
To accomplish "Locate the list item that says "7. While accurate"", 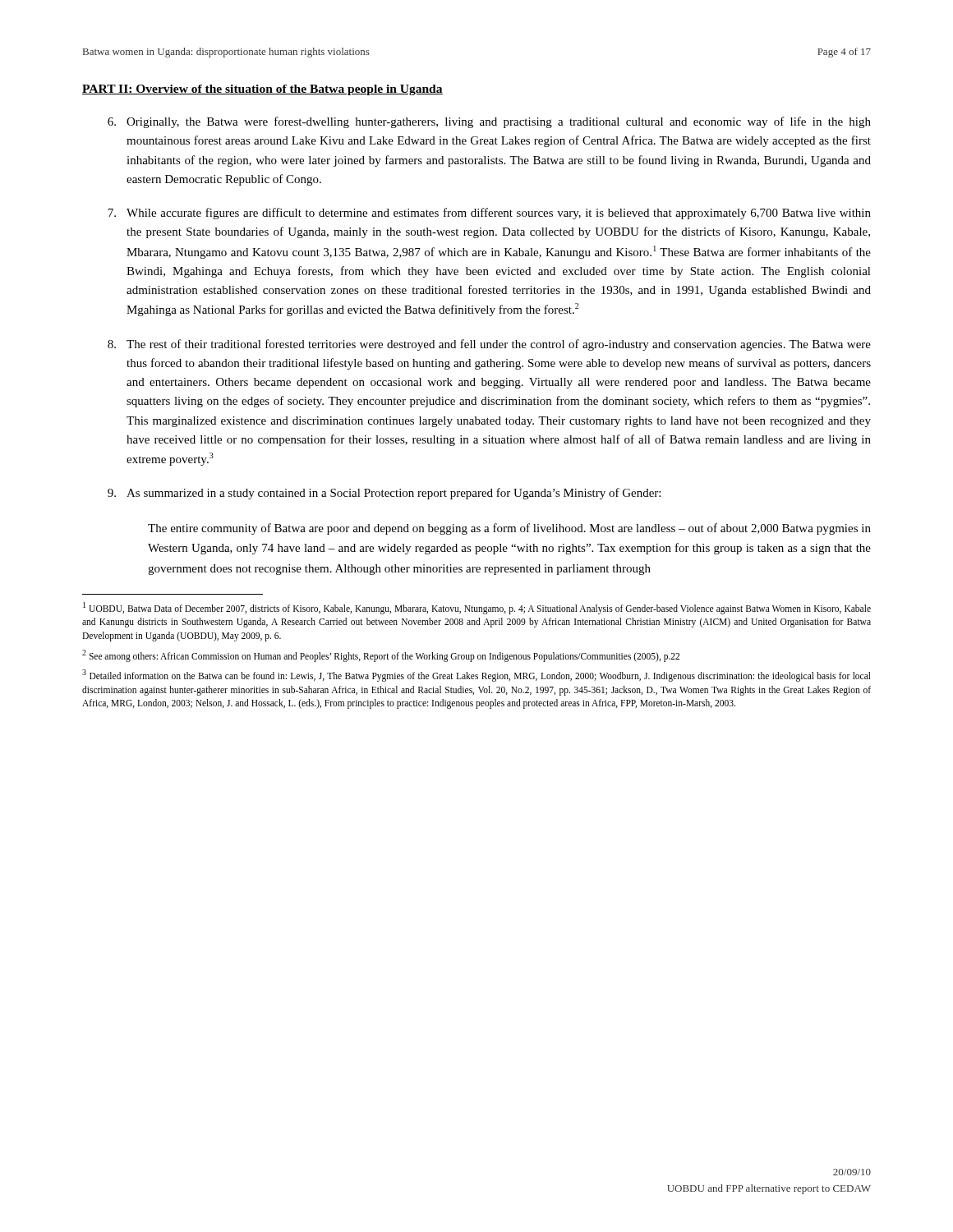I will (476, 262).
